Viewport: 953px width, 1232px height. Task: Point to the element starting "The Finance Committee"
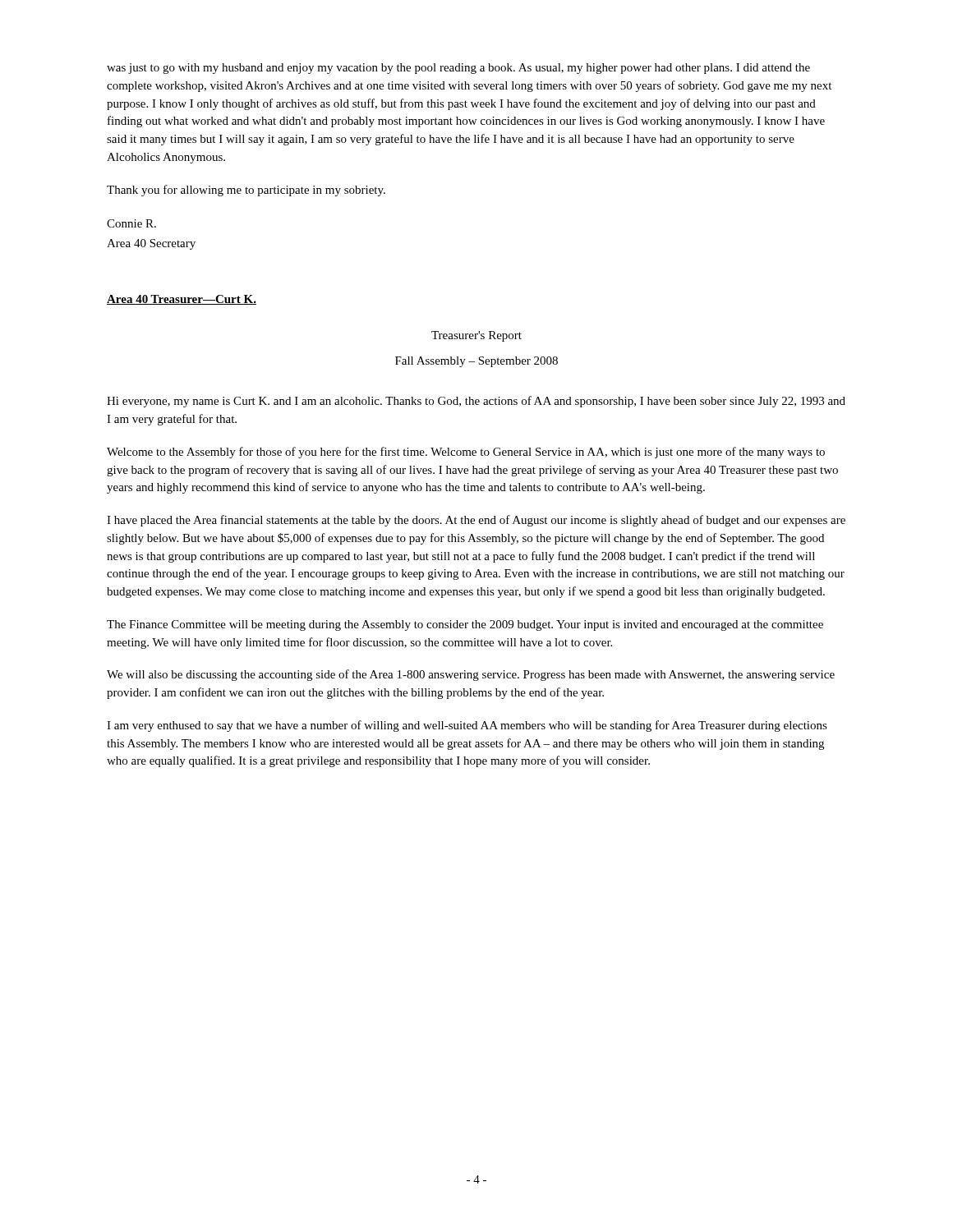(x=465, y=633)
